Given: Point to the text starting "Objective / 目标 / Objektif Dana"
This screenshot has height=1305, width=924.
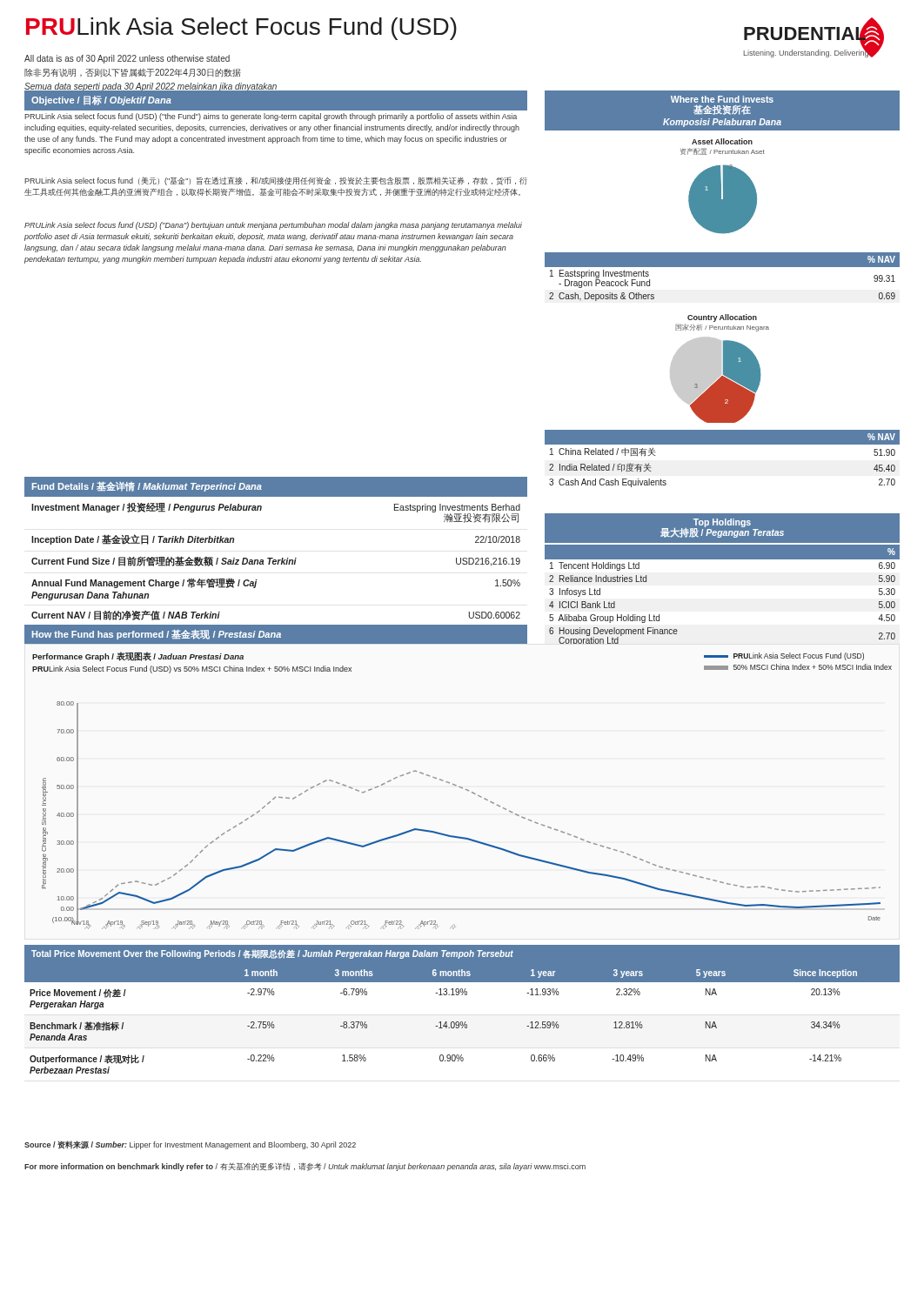Looking at the screenshot, I should (x=101, y=100).
